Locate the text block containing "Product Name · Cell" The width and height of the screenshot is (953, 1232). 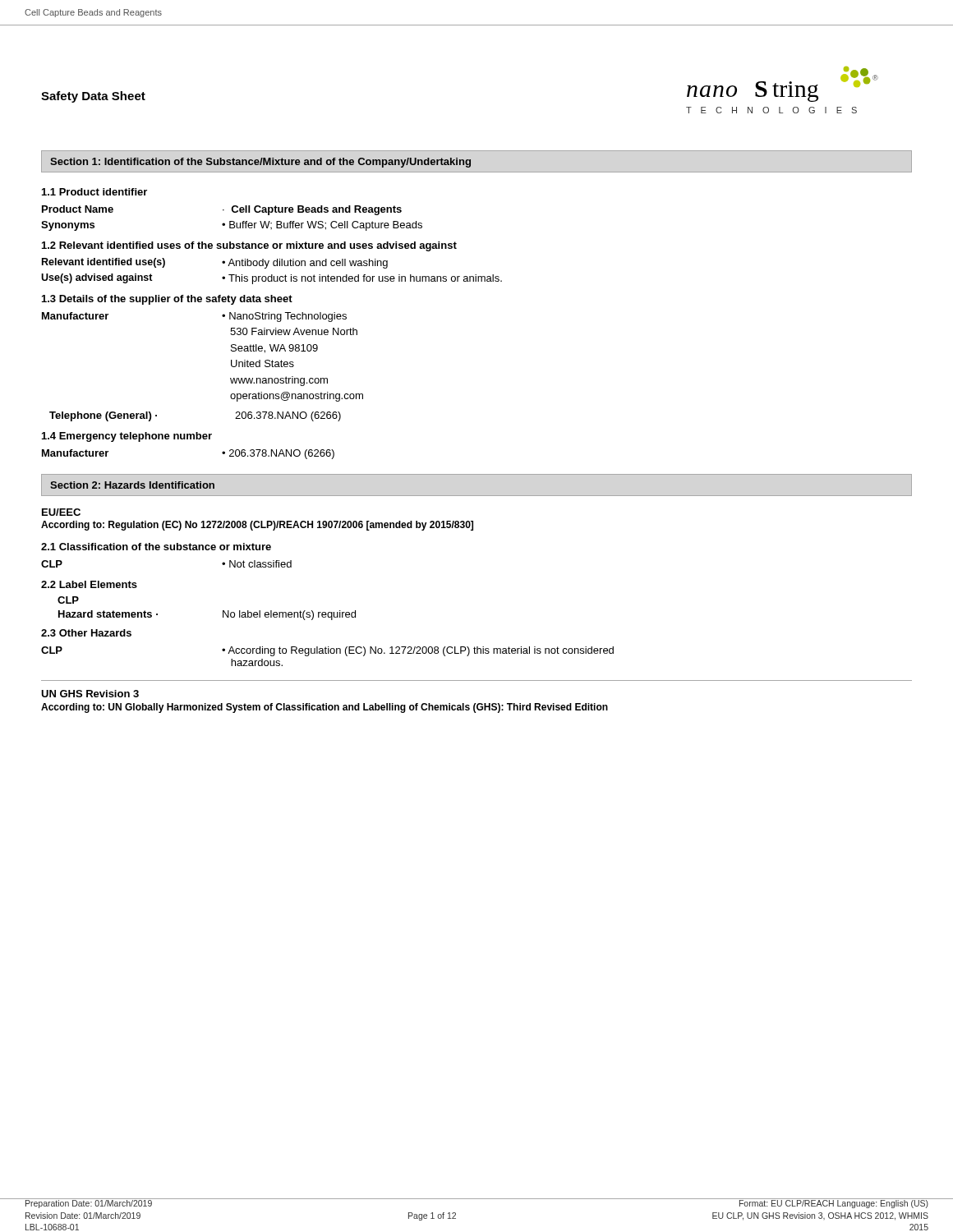[x=222, y=209]
